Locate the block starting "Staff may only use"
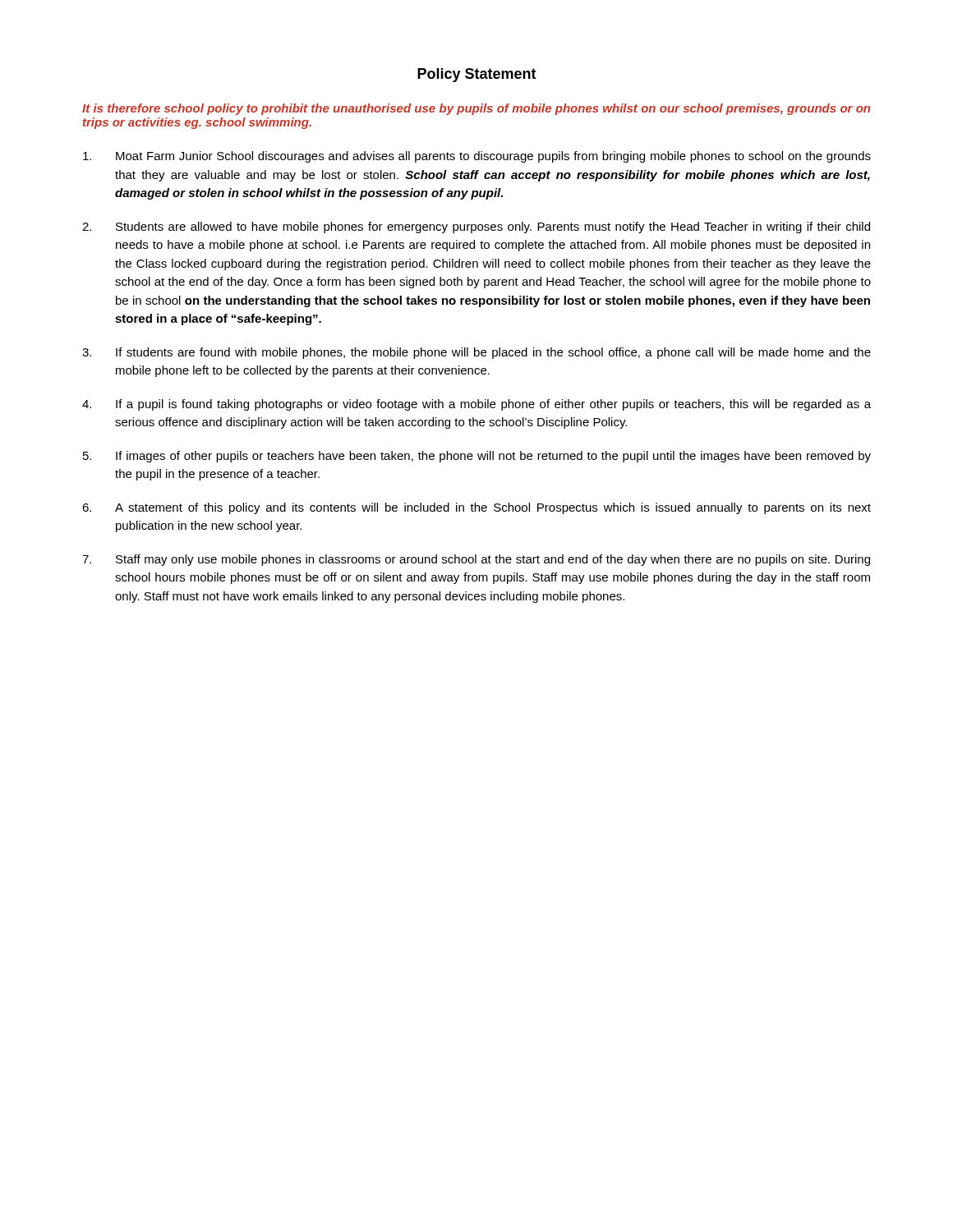Image resolution: width=953 pixels, height=1232 pixels. [493, 577]
